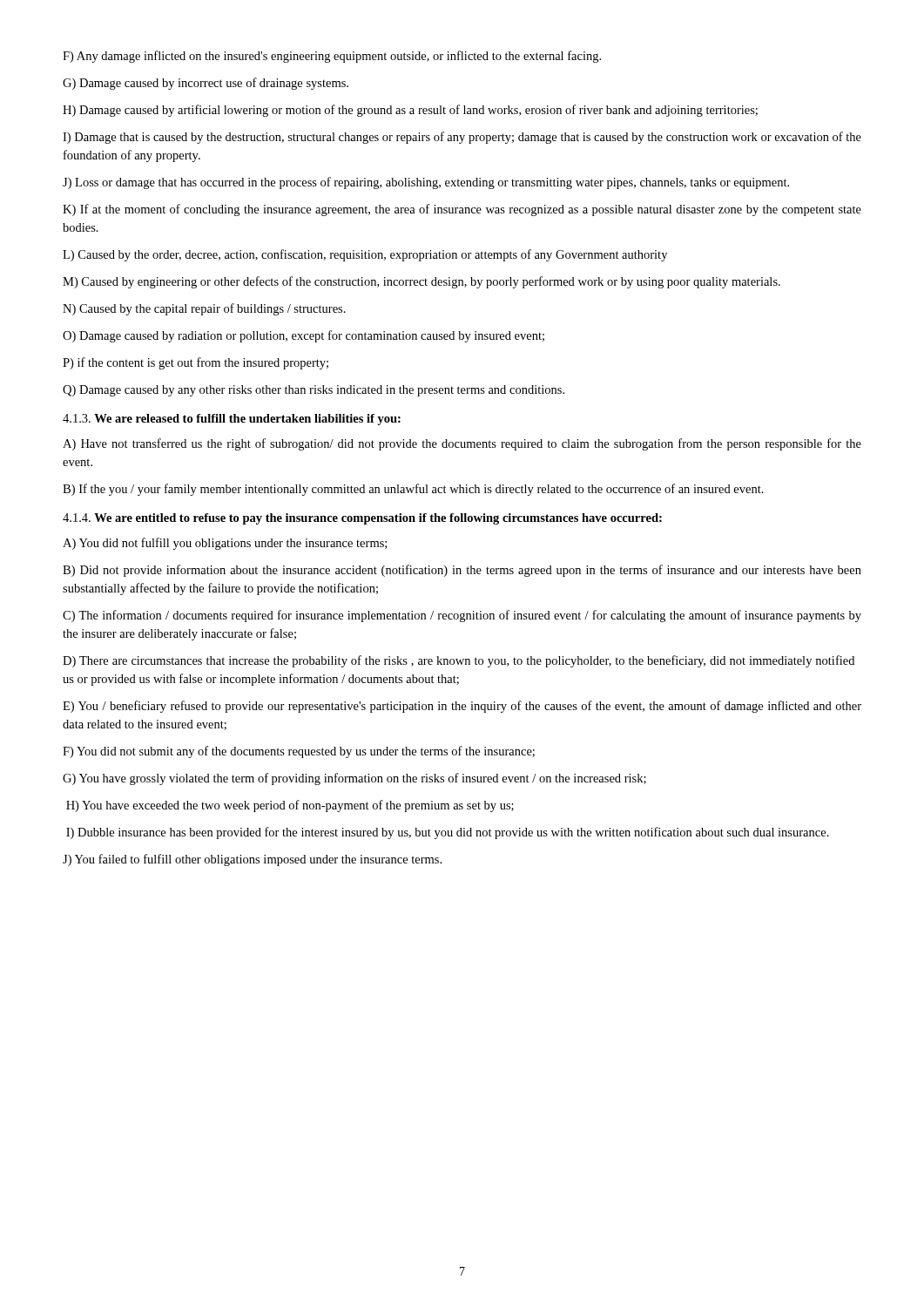Select the list item with the text "J) Loss or damage that has occurred in"
The width and height of the screenshot is (924, 1307).
pos(426,182)
